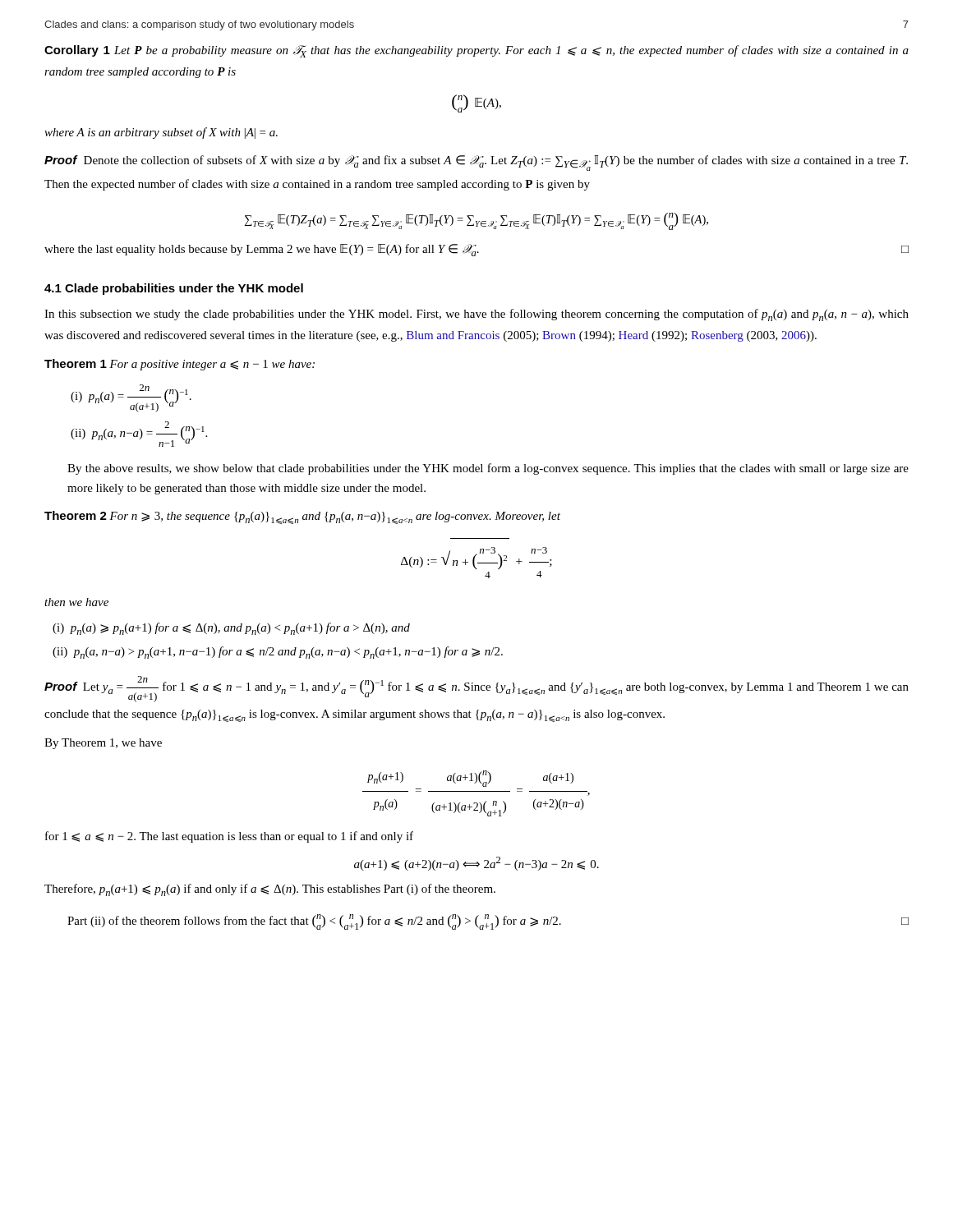Find the text block that reads "Proof Denote the"
Image resolution: width=953 pixels, height=1232 pixels.
[476, 172]
